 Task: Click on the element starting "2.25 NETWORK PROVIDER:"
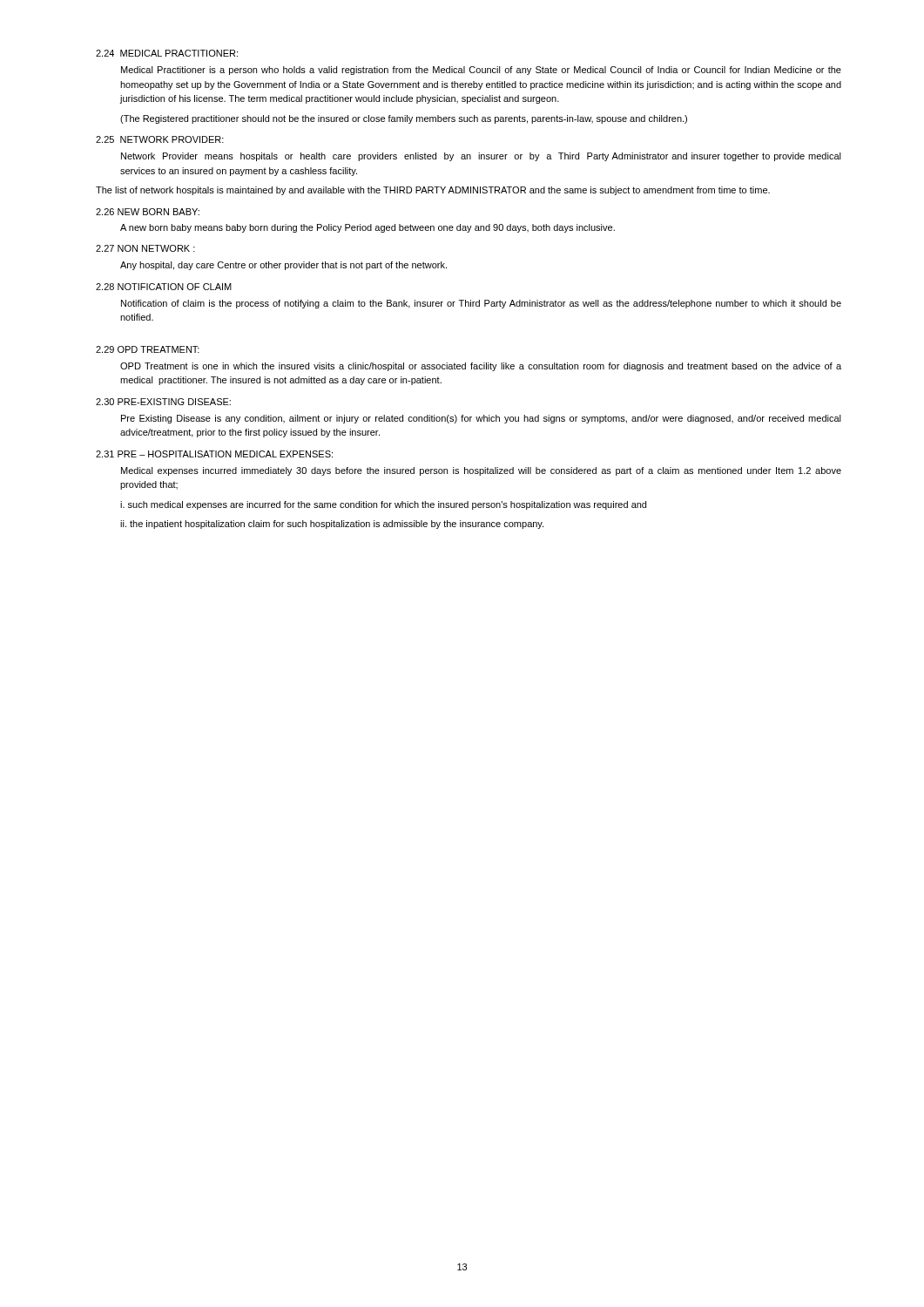coord(160,139)
